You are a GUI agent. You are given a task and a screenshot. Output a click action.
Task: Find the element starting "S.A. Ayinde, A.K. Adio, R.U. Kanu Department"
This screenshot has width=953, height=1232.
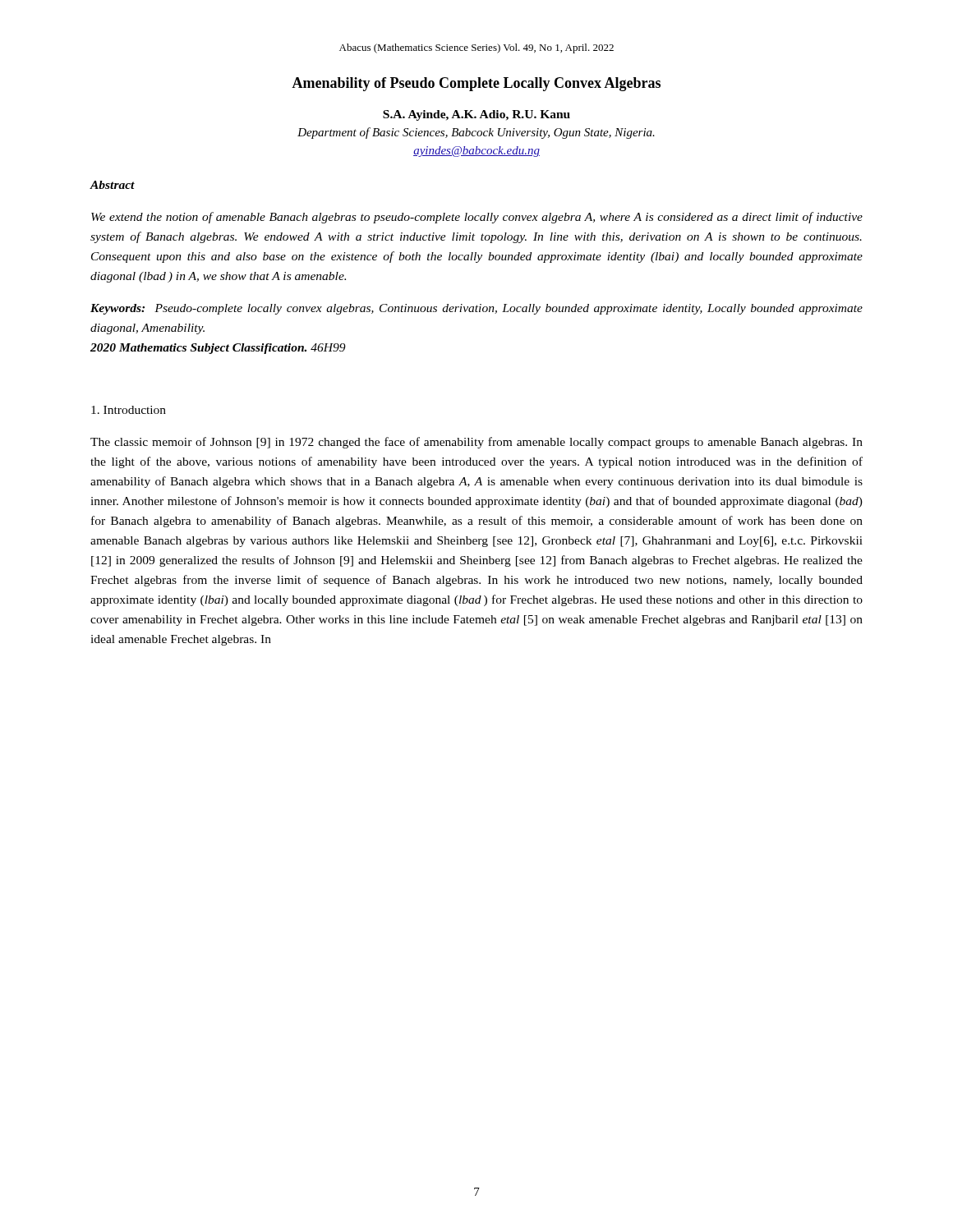click(476, 132)
